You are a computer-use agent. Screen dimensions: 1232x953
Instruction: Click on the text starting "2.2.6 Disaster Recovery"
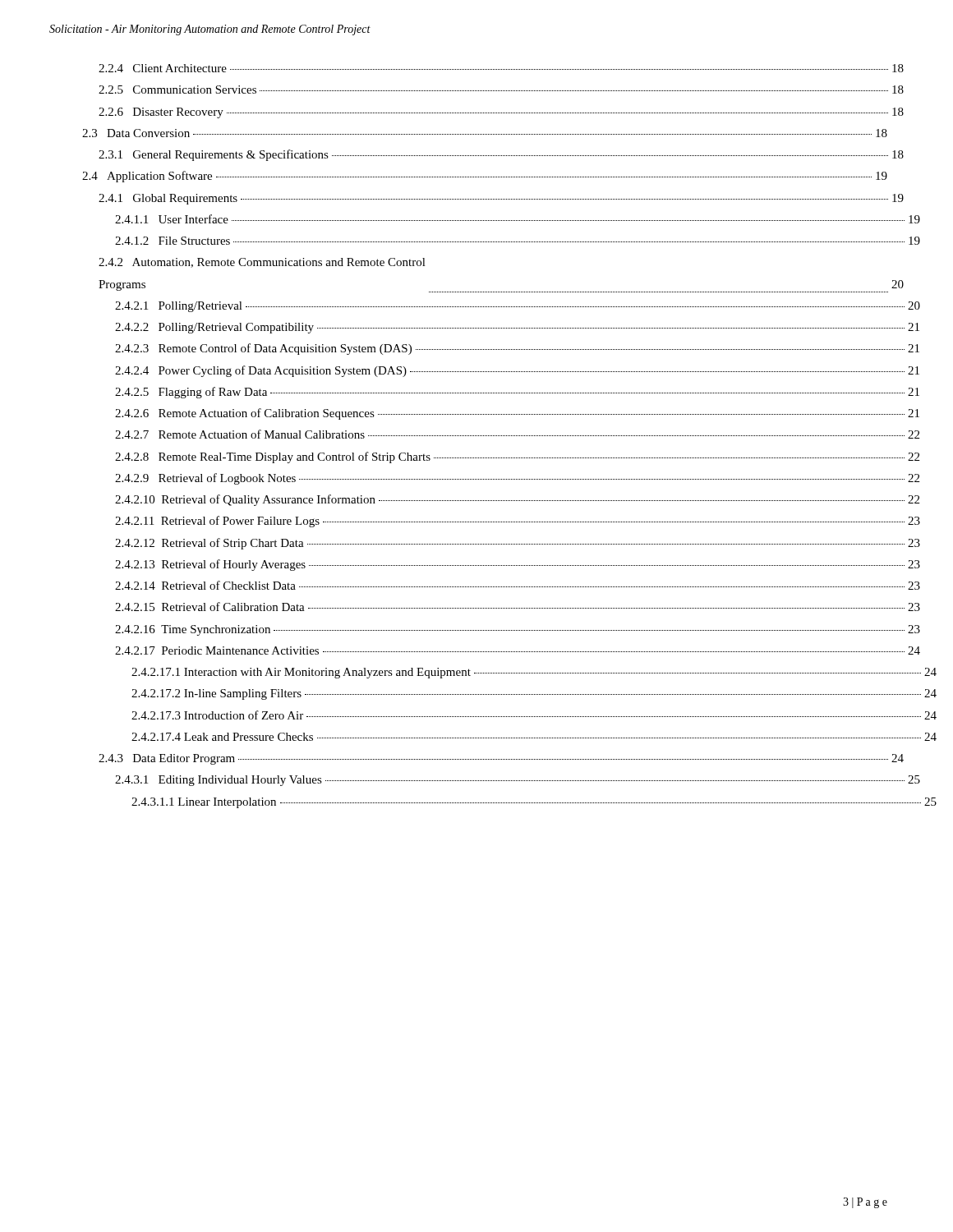tap(501, 111)
